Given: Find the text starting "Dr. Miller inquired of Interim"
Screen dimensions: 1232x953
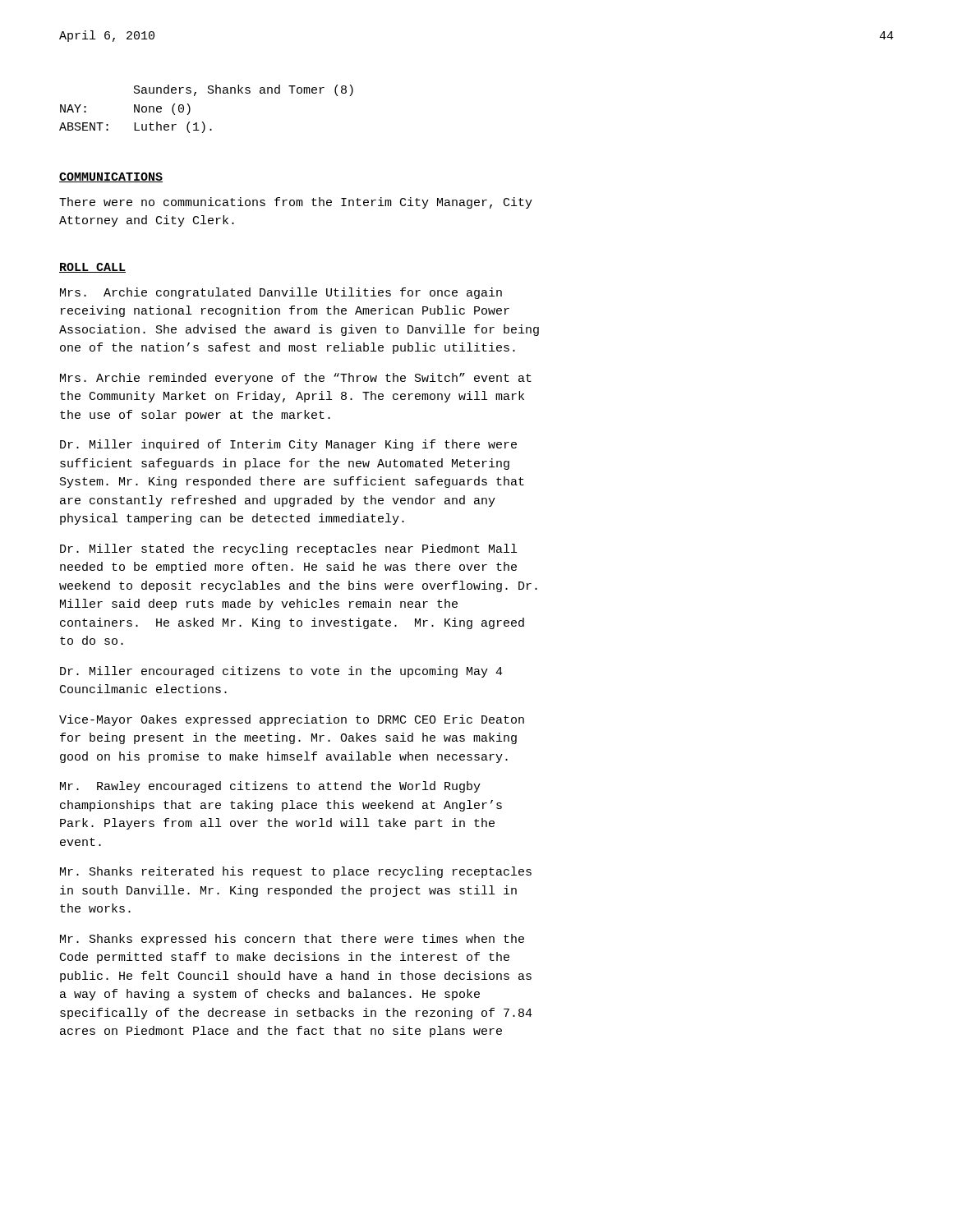Looking at the screenshot, I should tap(292, 483).
